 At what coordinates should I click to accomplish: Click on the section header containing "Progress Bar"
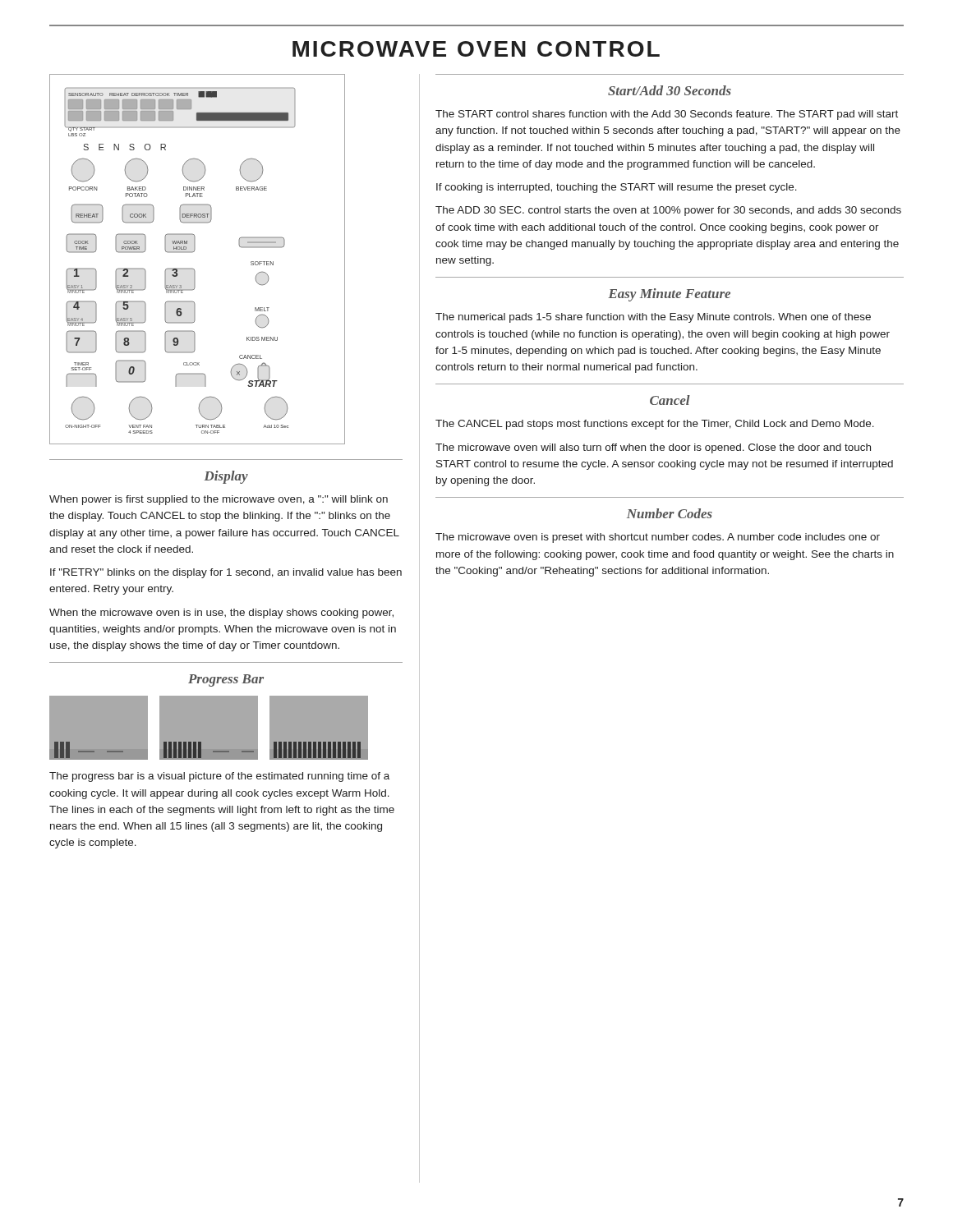226,679
